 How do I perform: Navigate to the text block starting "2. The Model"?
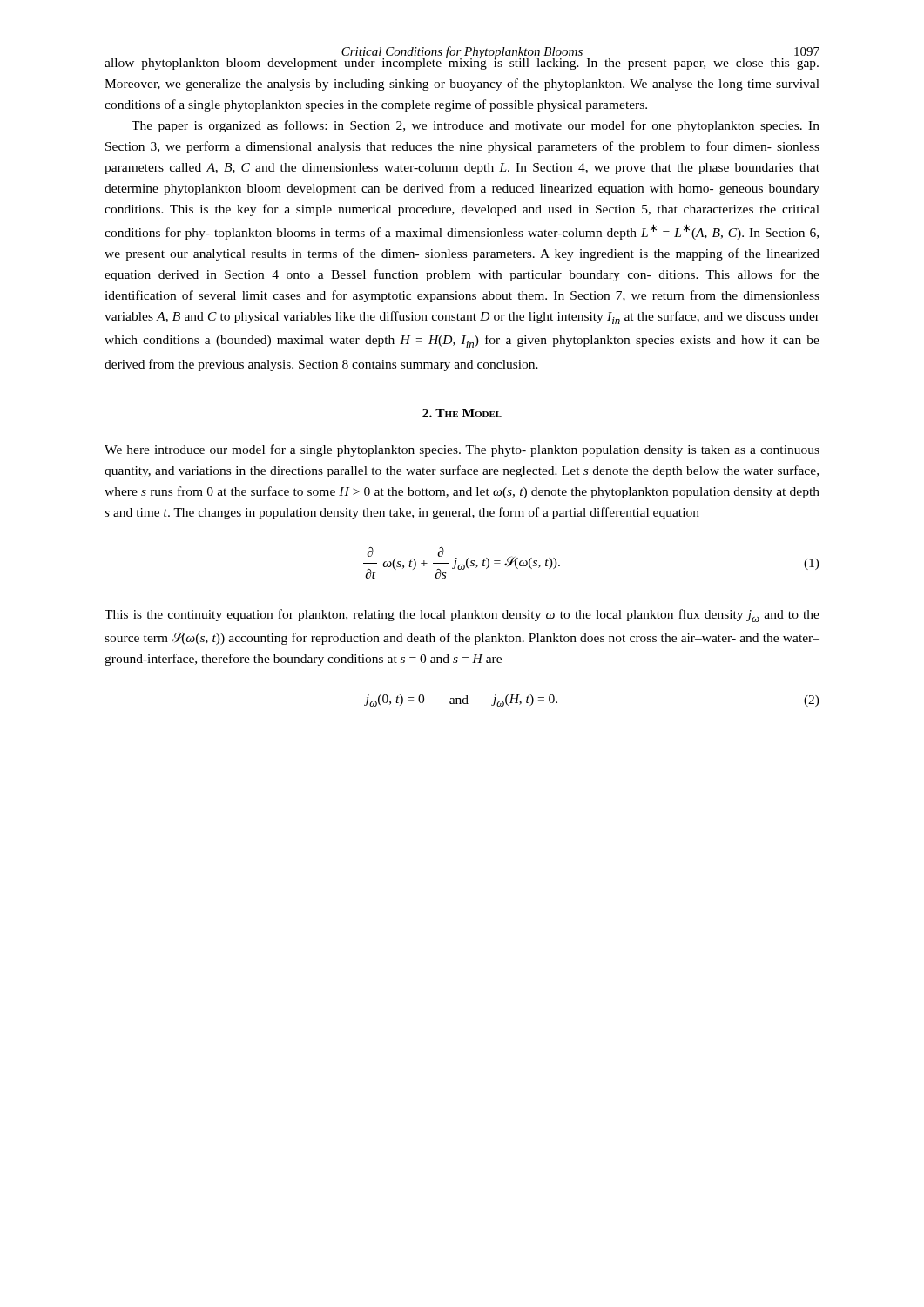(x=462, y=412)
